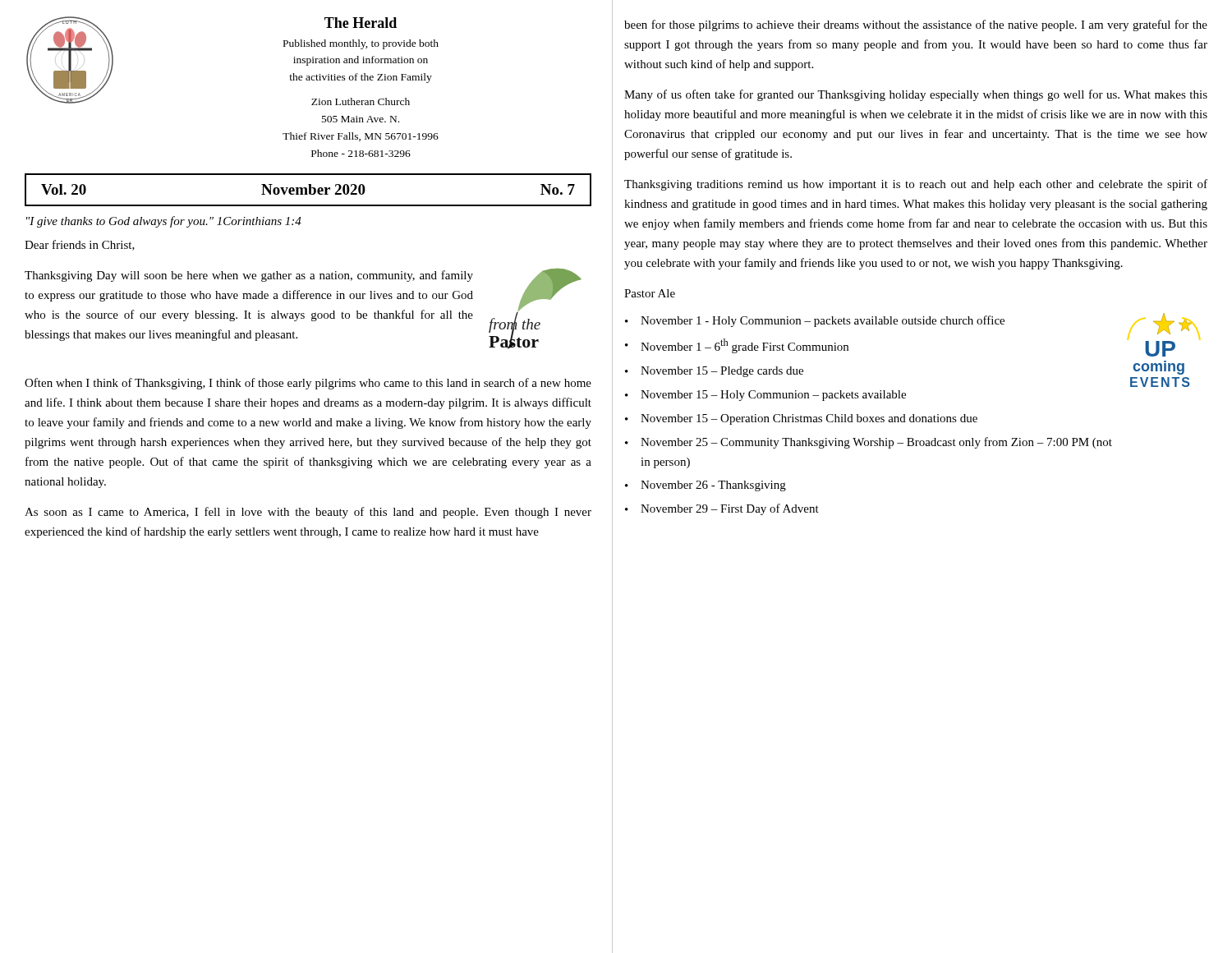Navigate to the region starting "• November 15 – Operation Christmas"

coord(869,419)
